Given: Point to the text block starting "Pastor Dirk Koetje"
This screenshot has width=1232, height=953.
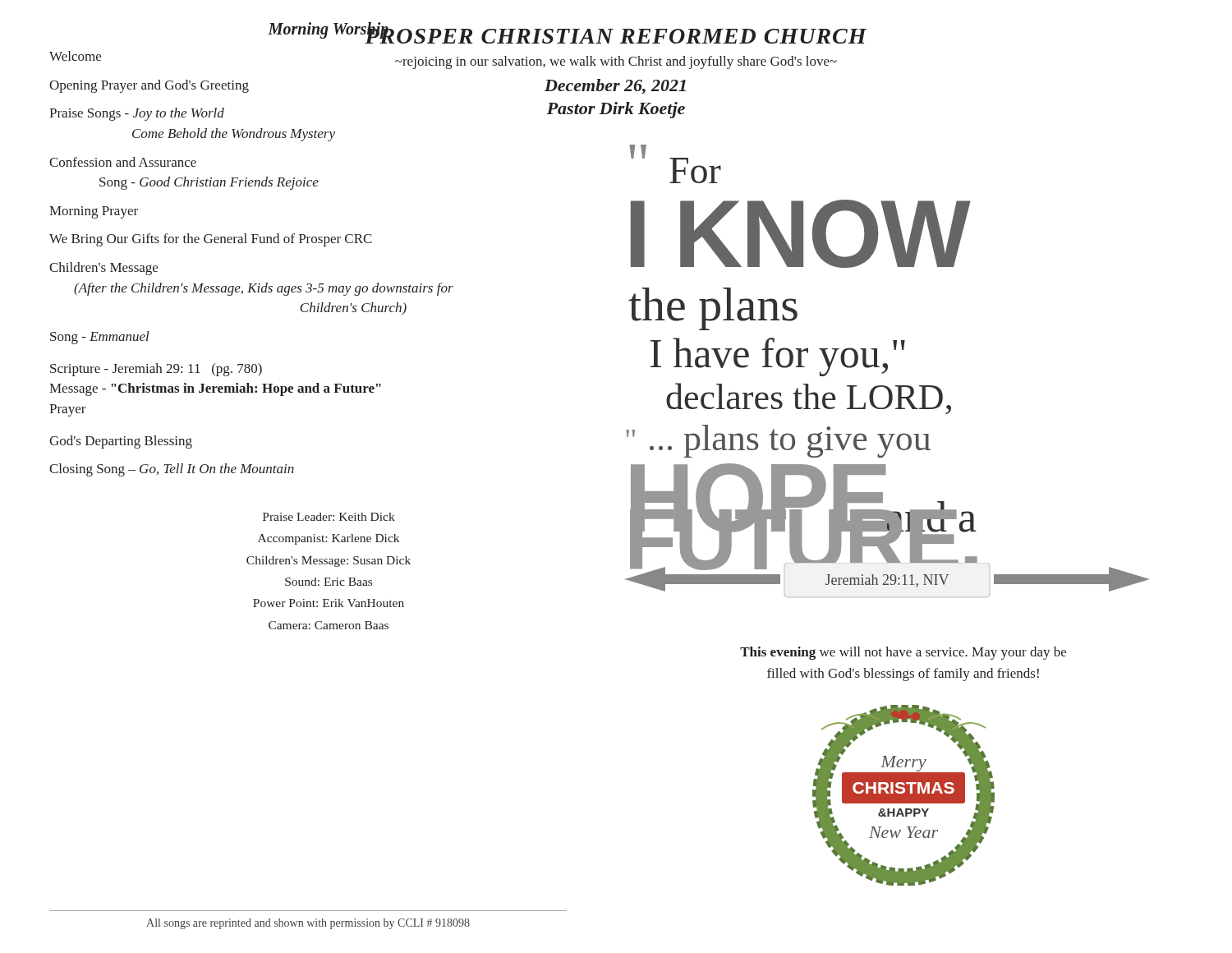Looking at the screenshot, I should (616, 108).
